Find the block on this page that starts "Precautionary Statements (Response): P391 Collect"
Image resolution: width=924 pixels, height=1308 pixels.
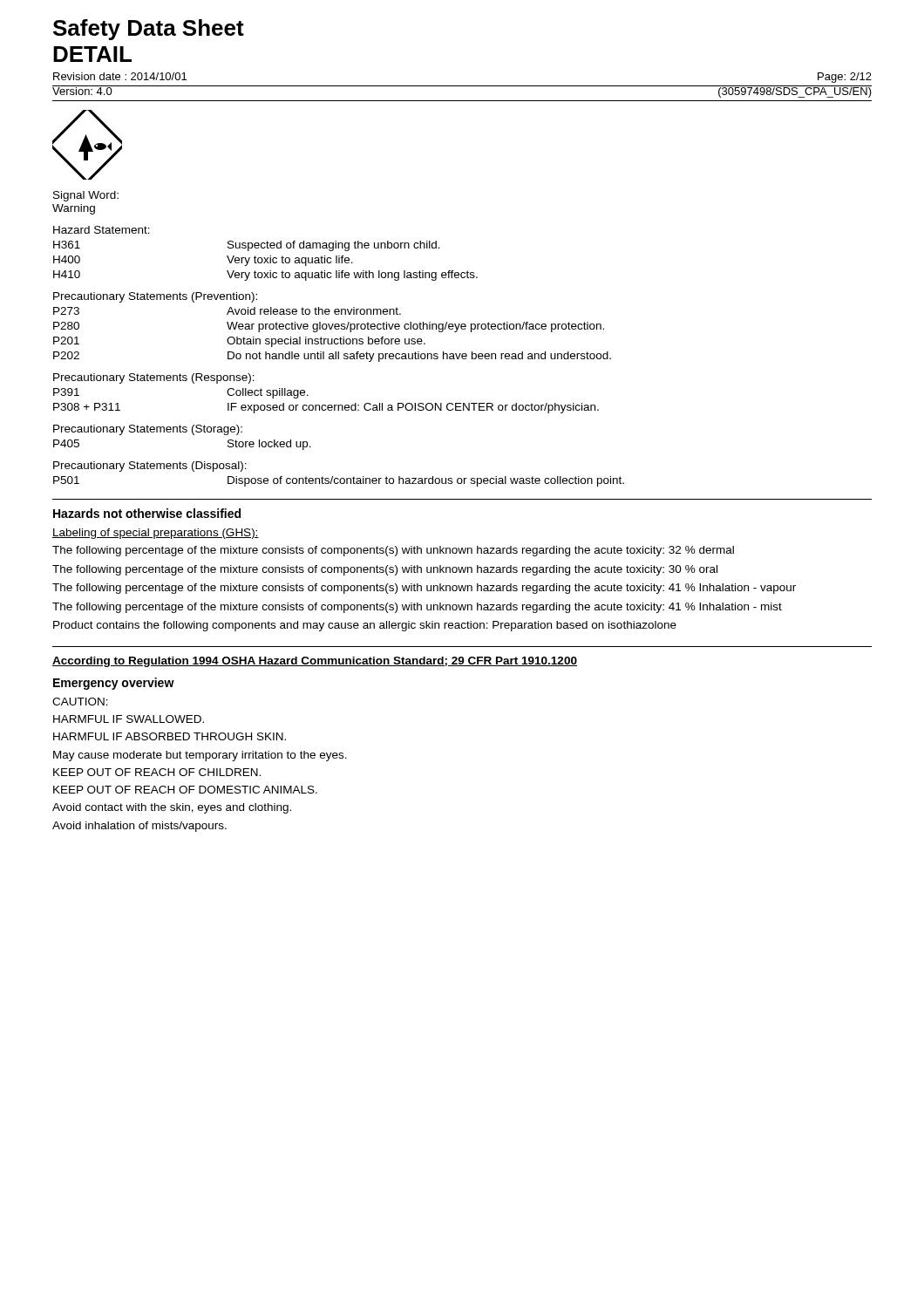462,392
